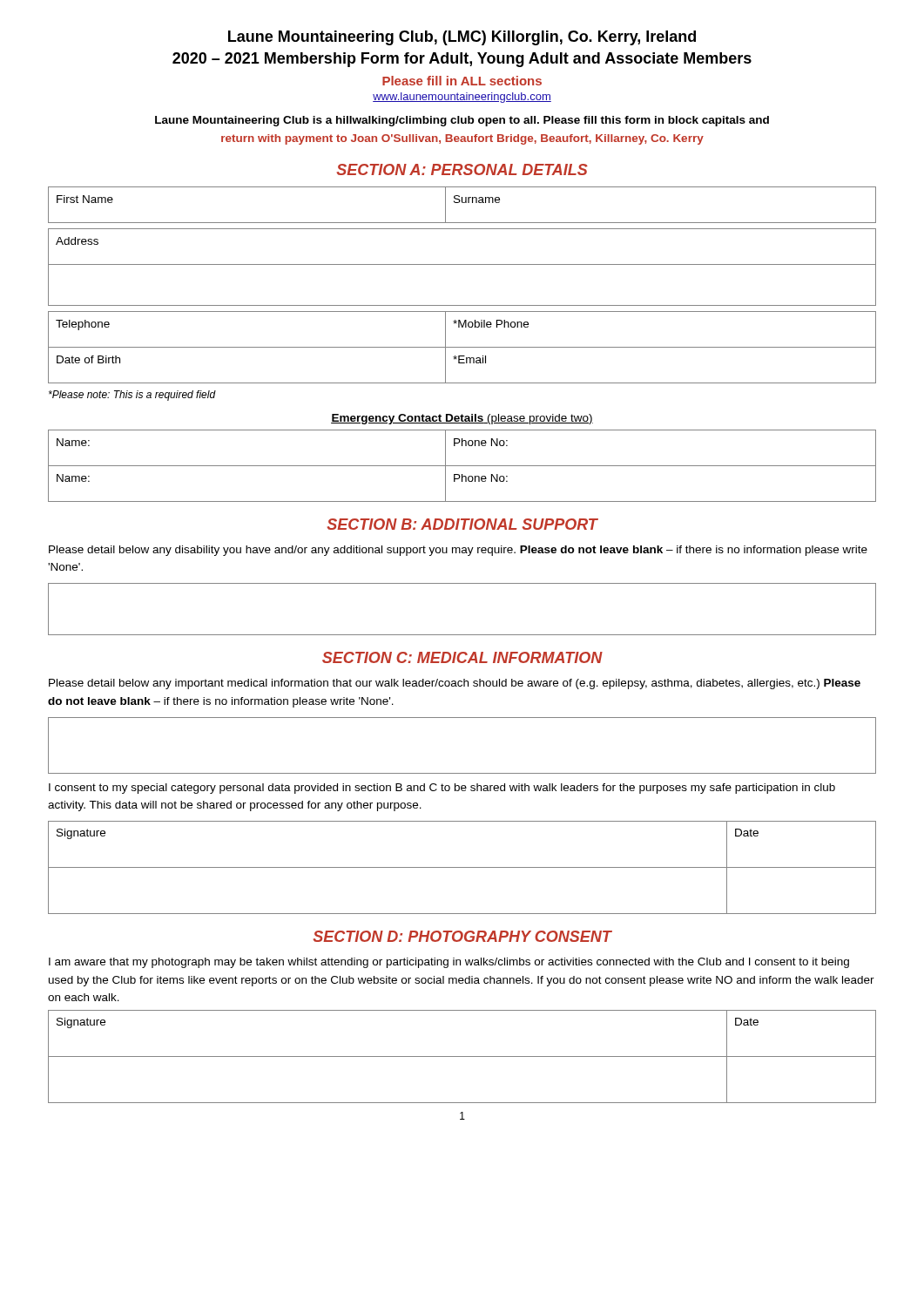Locate the table with the text "Phone No:"
Viewport: 924px width, 1307px height.
(x=462, y=466)
